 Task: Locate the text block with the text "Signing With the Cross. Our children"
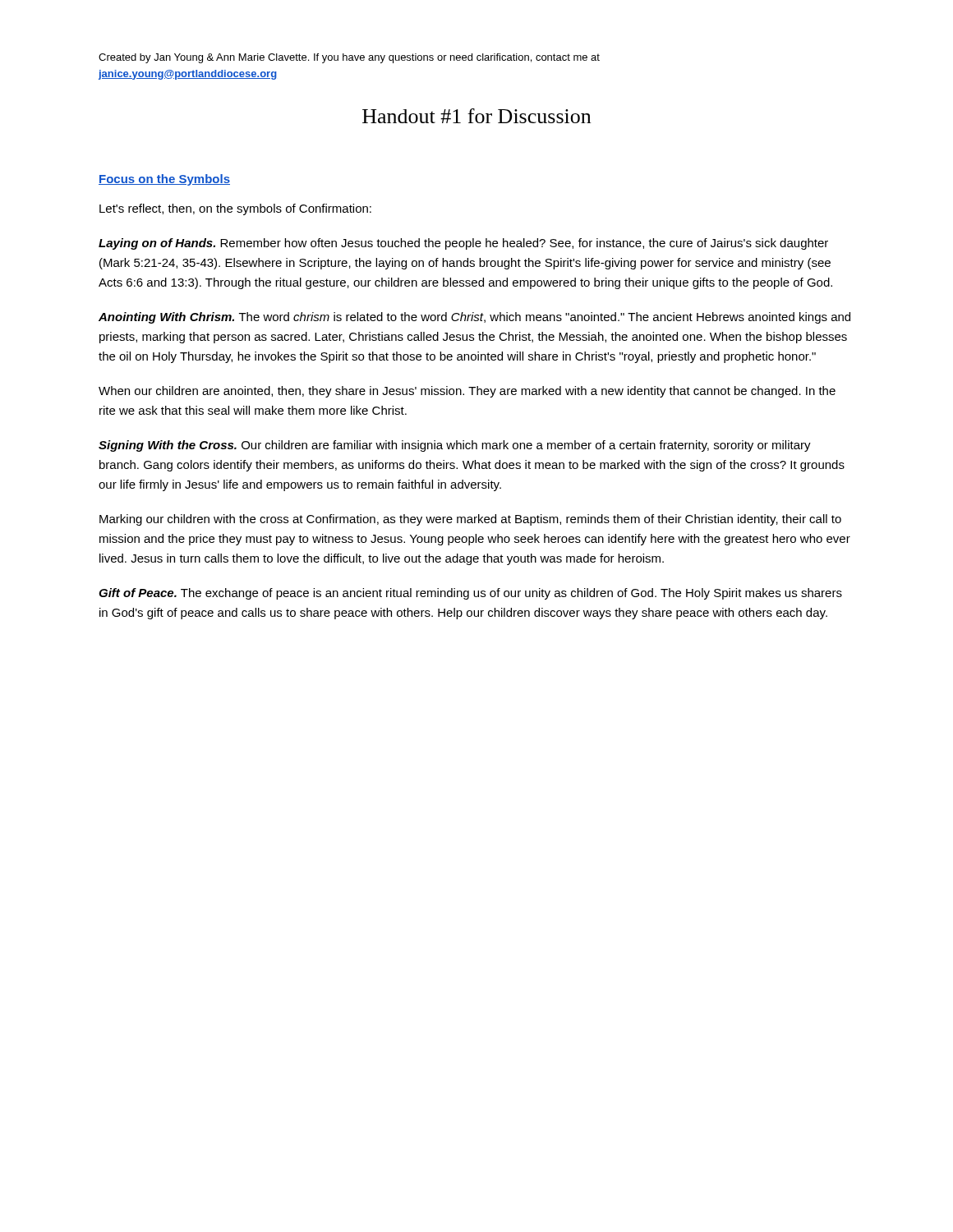tap(472, 464)
